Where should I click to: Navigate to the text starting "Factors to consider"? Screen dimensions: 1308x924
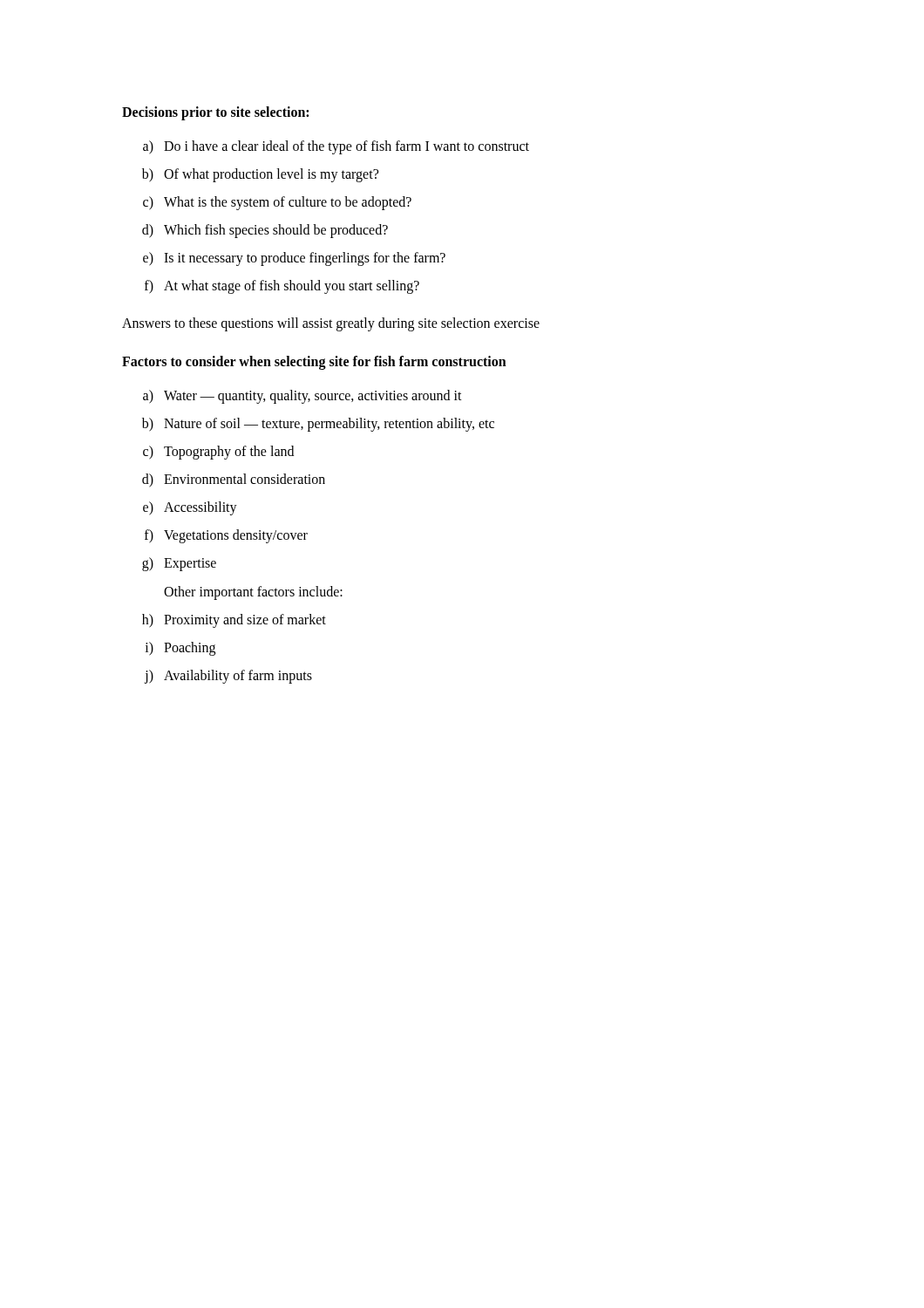[314, 361]
